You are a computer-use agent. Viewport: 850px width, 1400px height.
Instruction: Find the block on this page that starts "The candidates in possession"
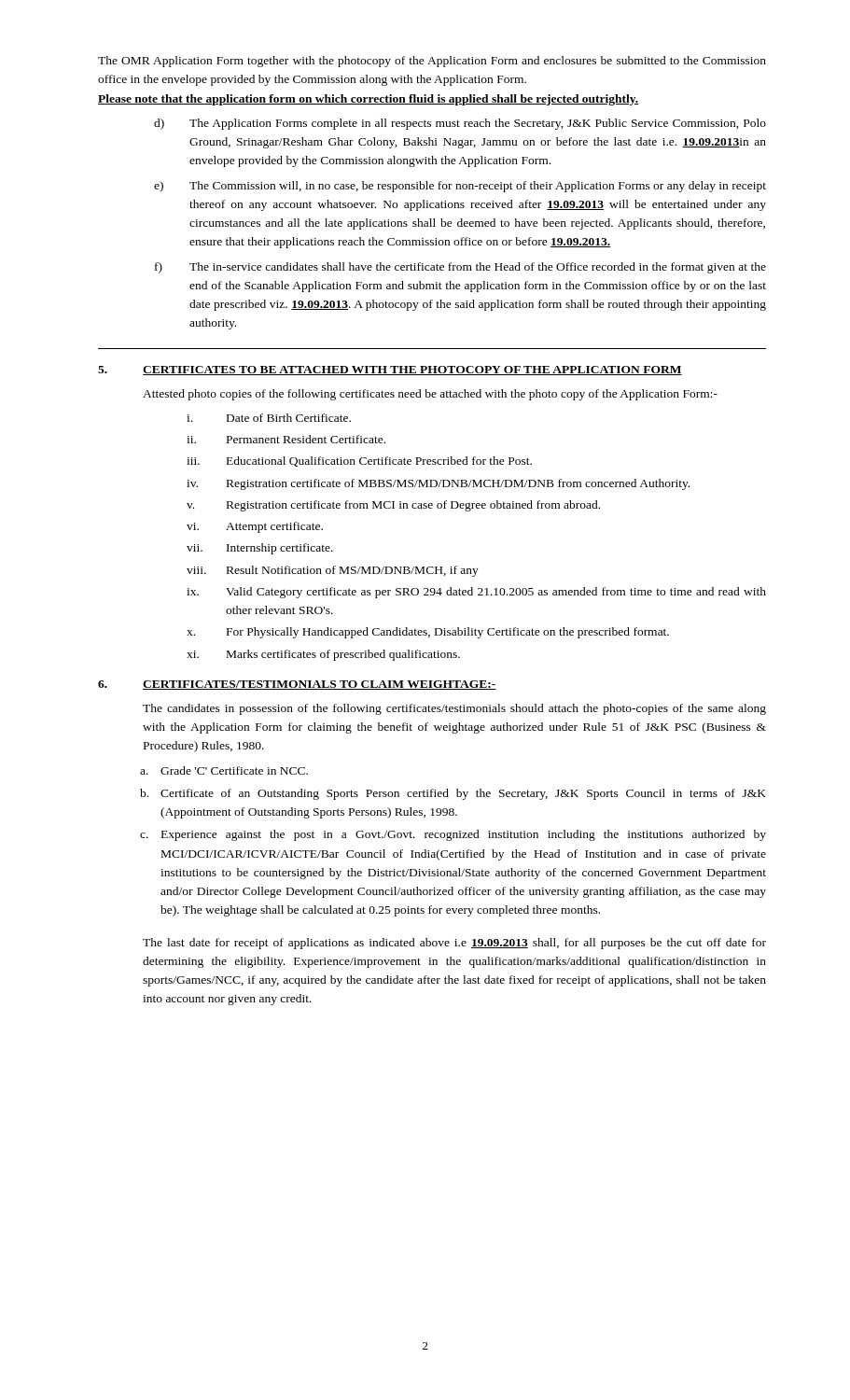(x=454, y=727)
